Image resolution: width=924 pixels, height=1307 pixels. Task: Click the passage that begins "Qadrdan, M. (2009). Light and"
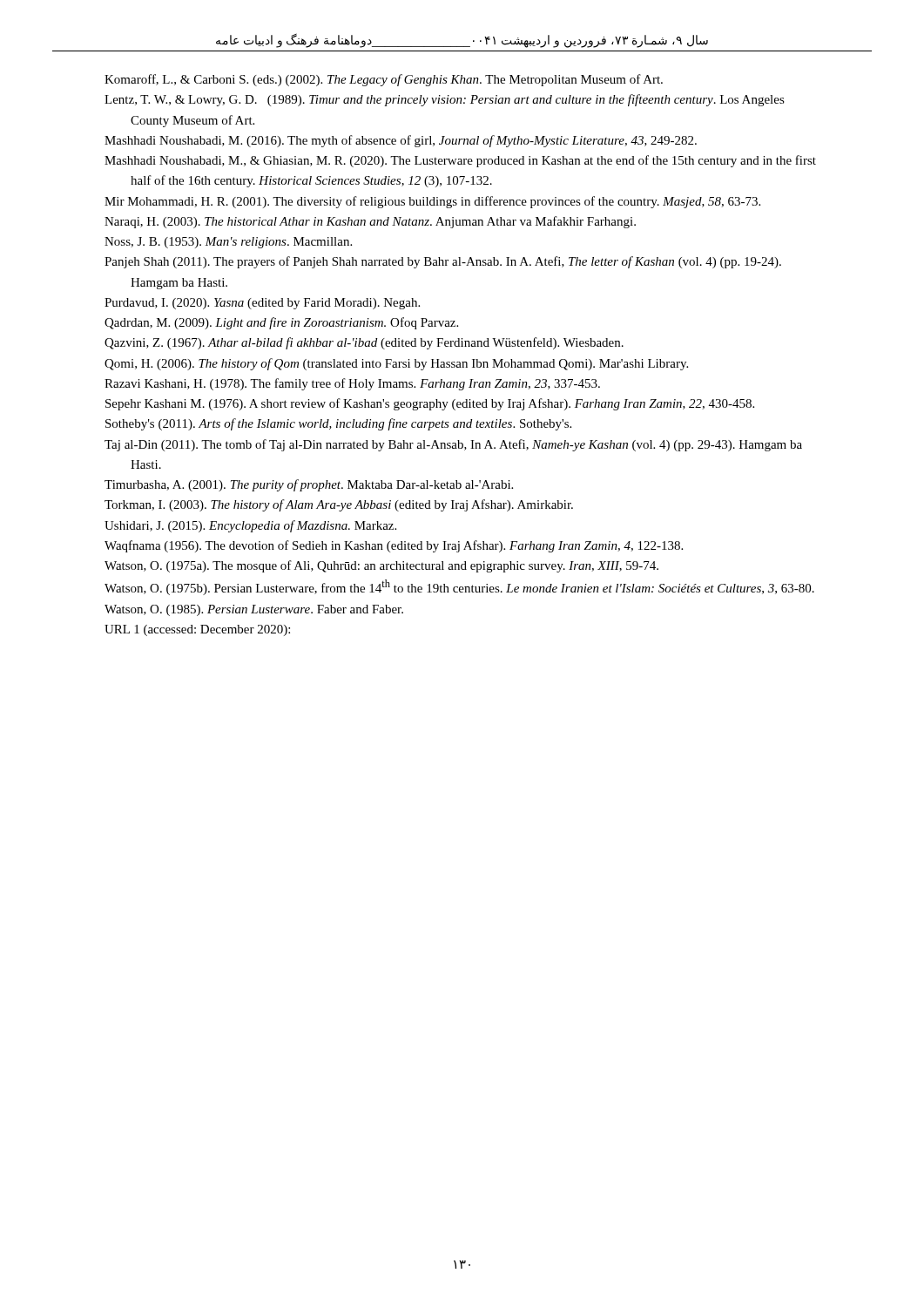pos(282,322)
